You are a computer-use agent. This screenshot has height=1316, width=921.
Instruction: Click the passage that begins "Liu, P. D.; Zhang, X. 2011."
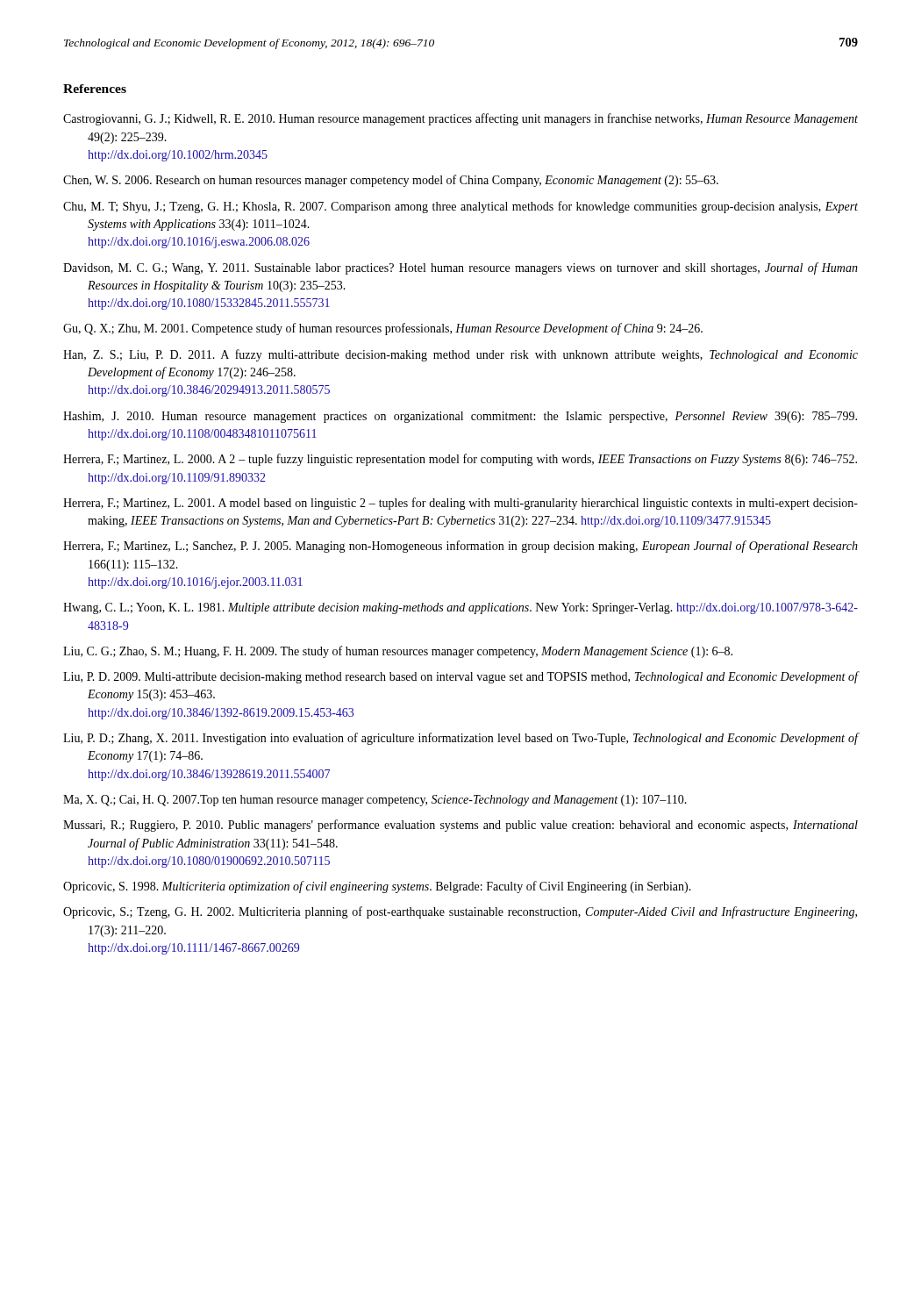(460, 739)
